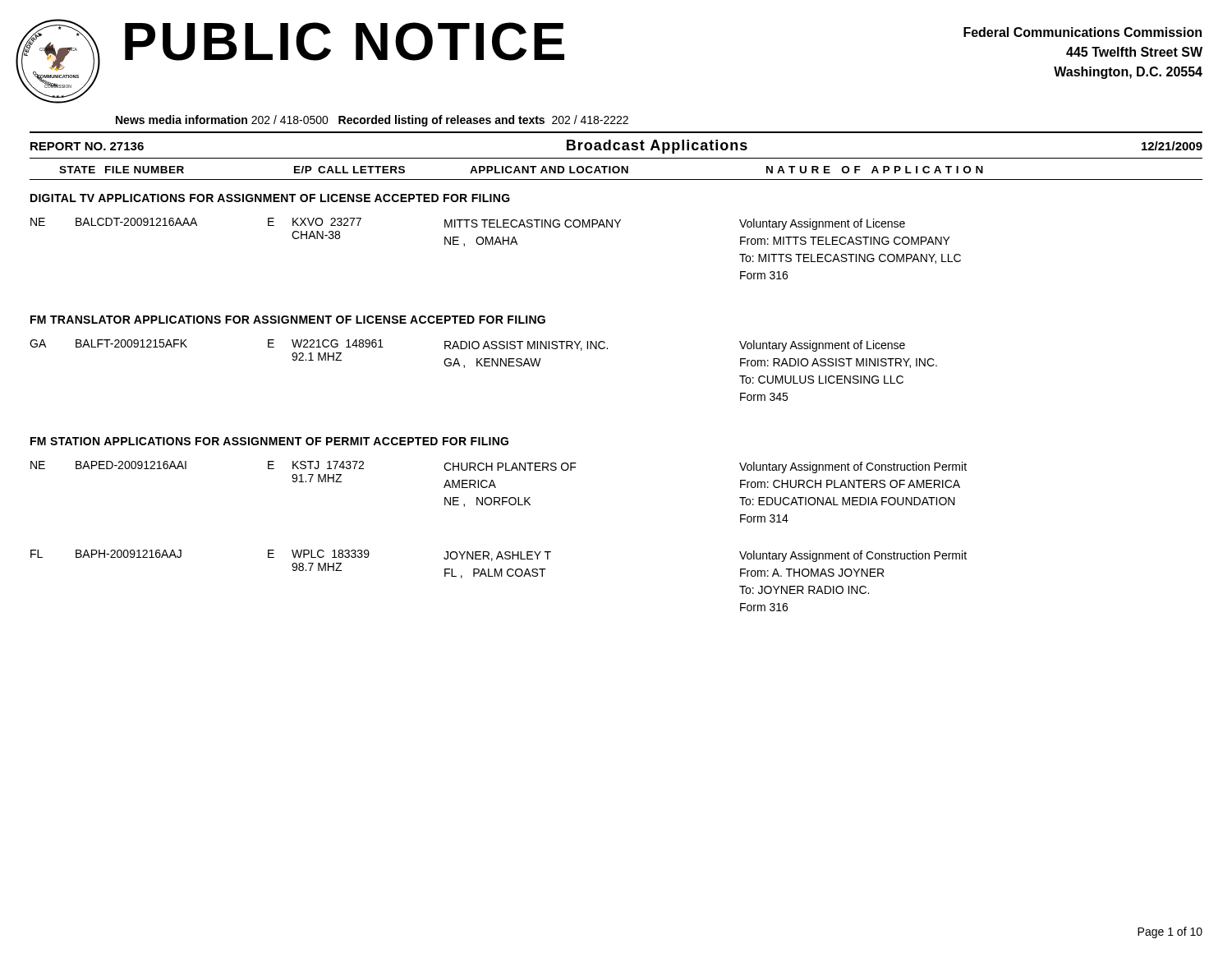Find the block on this page that starts "News media information 202"
The image size is (1232, 953).
[372, 120]
